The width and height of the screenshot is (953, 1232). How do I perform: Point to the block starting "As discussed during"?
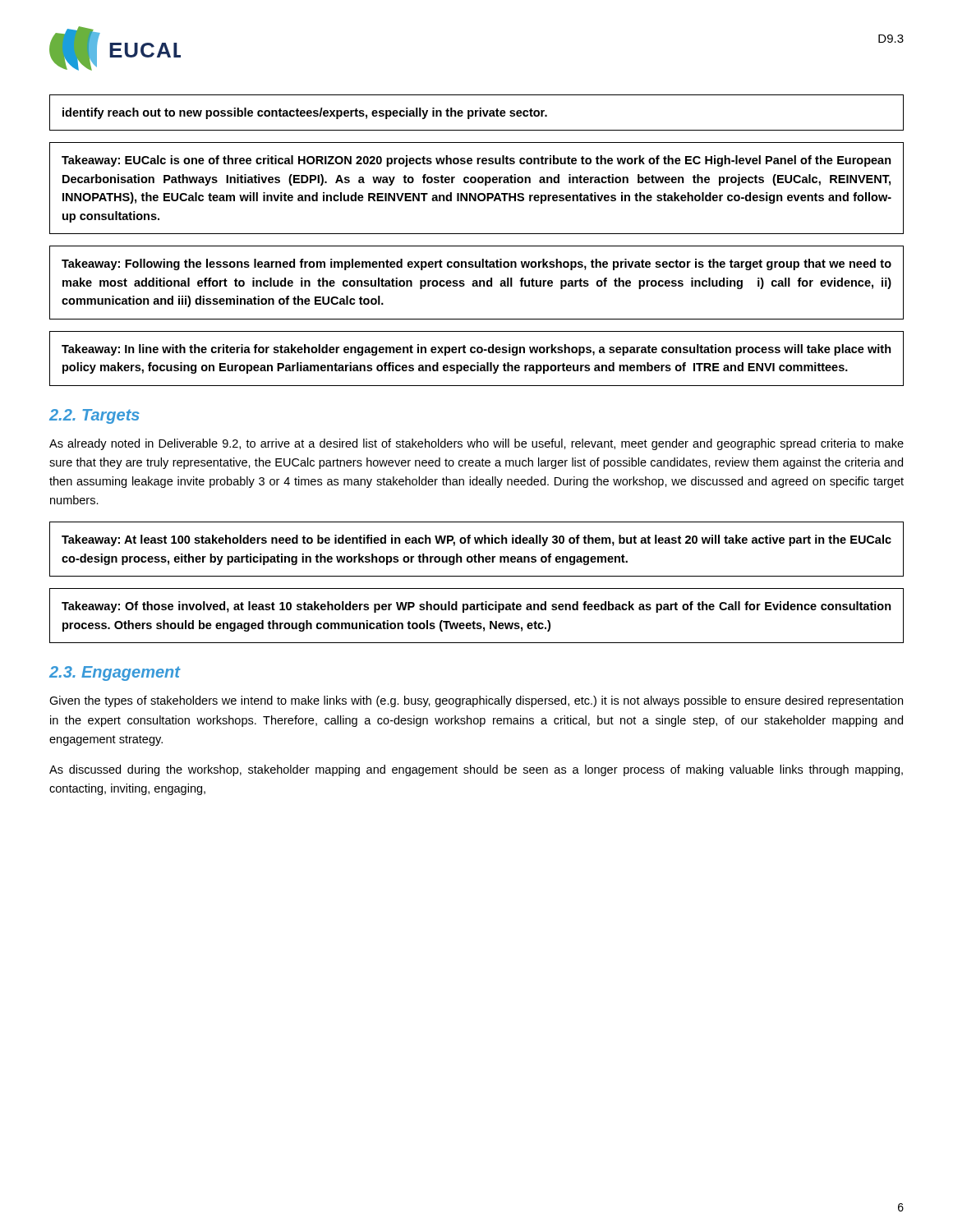(476, 779)
